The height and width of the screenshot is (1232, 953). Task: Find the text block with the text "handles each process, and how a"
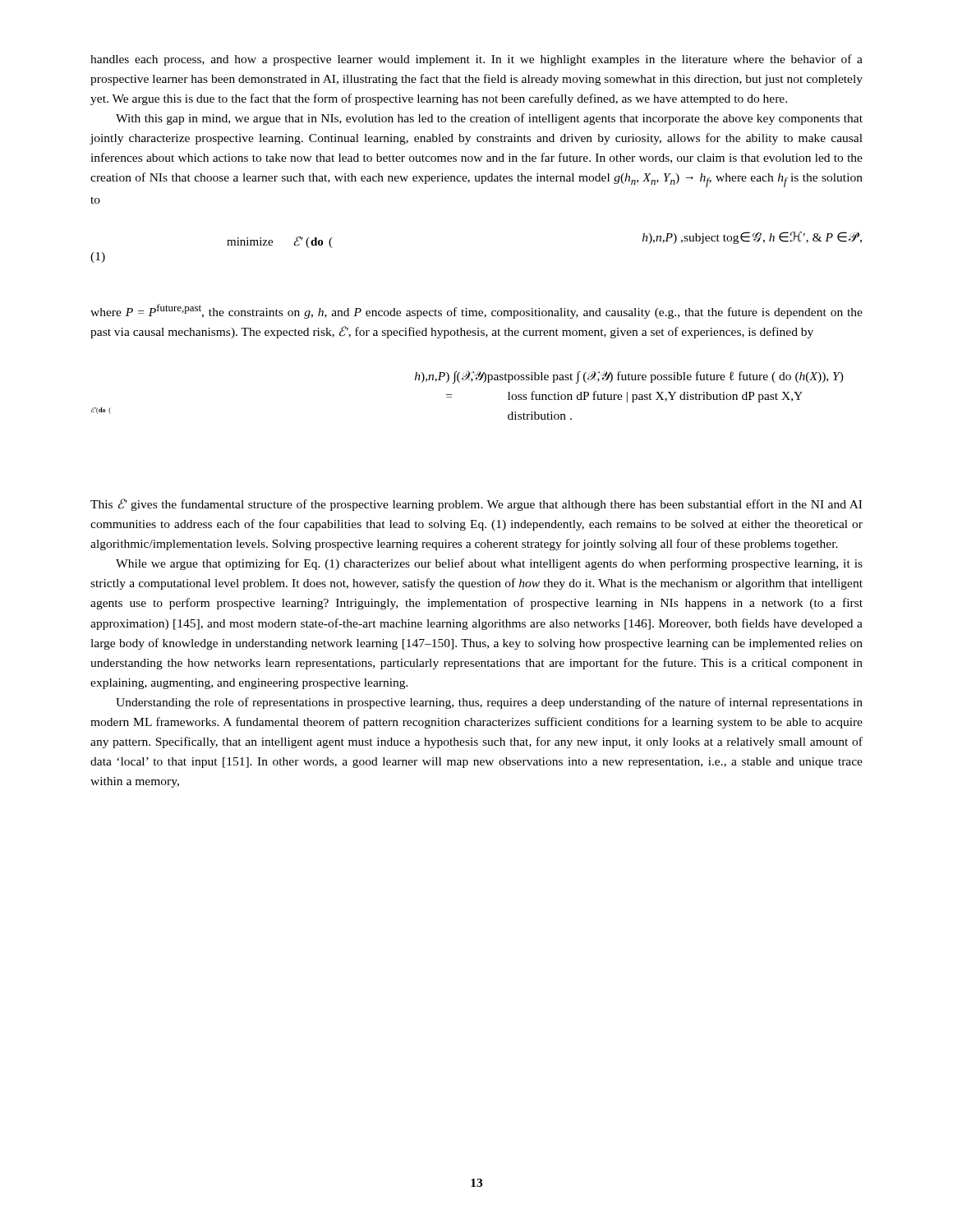476,79
